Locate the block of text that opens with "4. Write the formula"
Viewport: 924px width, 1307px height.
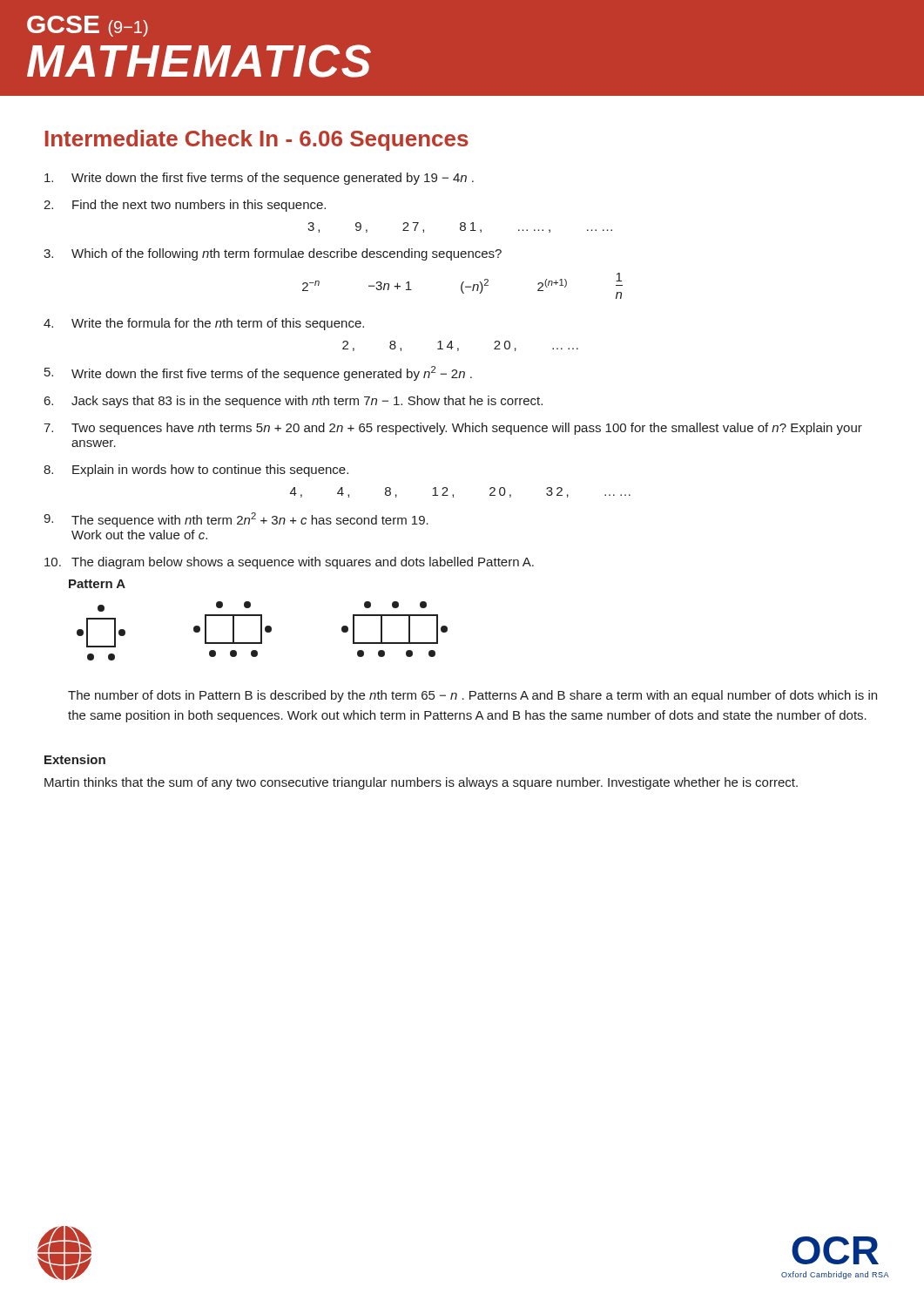click(x=204, y=323)
